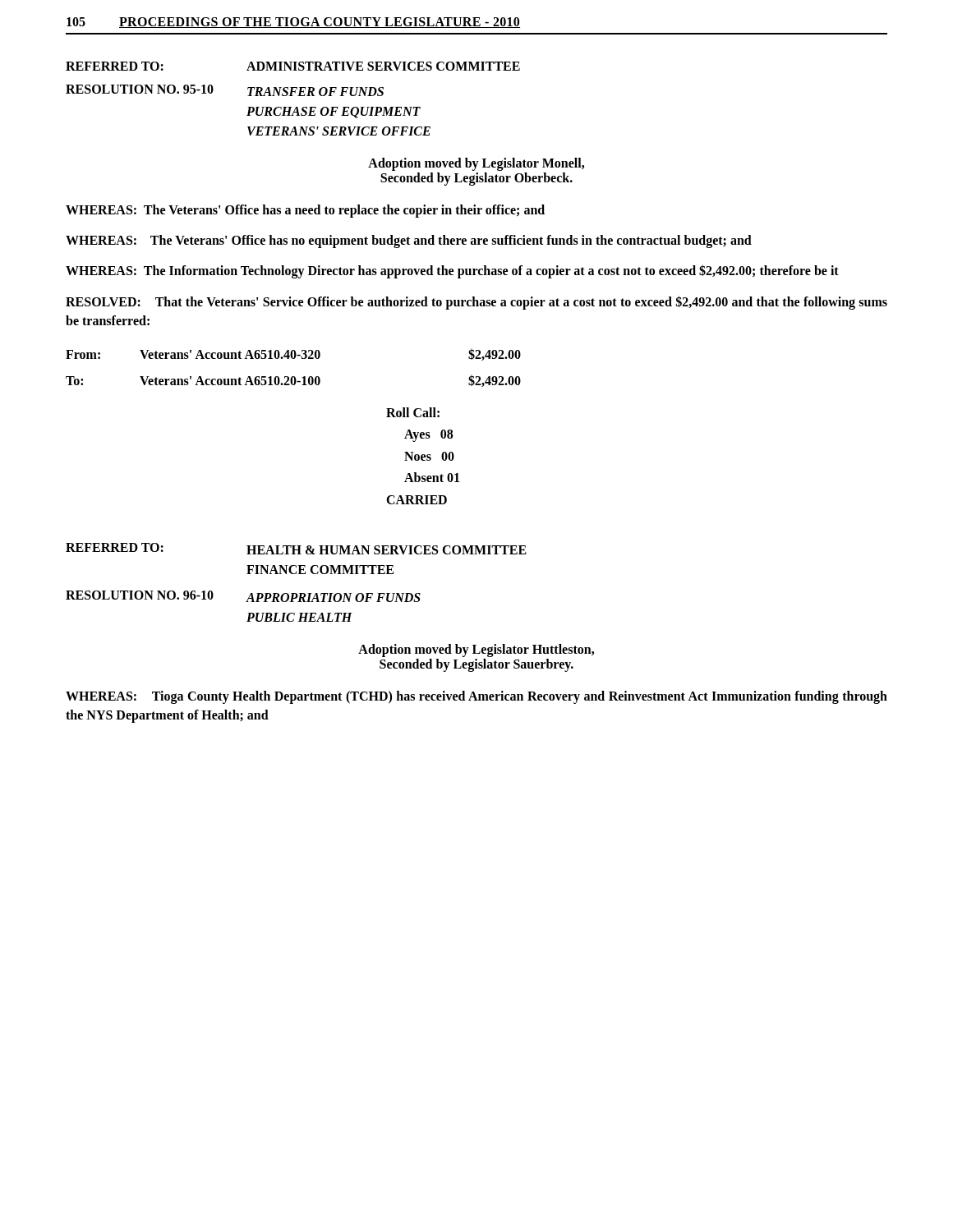Viewport: 953px width, 1232px height.
Task: Click the passage that begins "RESOLUTION NO. 95-10"
Action: tap(248, 112)
